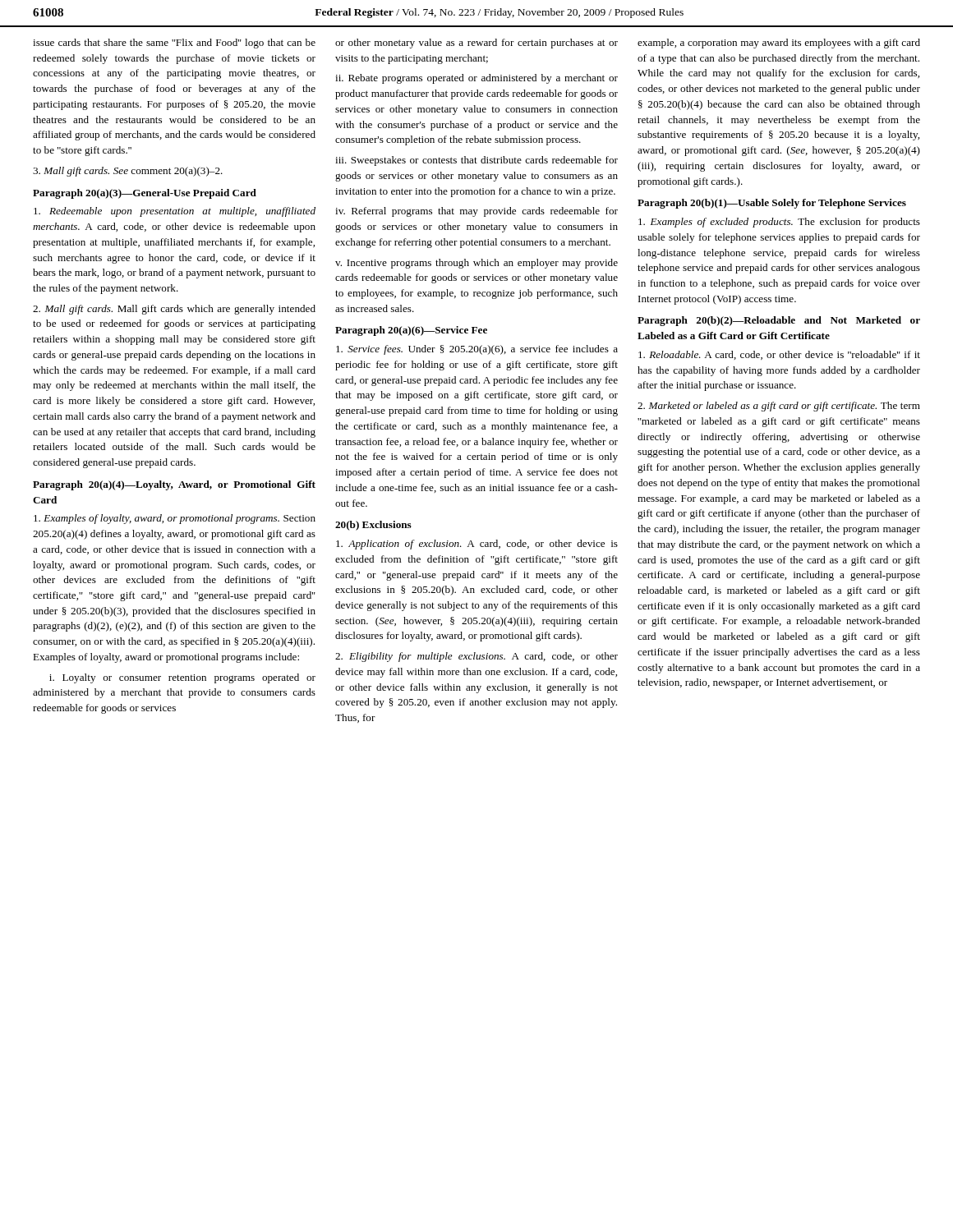Click on the block starting "v. Incentive programs through which an employer"
Viewport: 953px width, 1232px height.
click(476, 286)
